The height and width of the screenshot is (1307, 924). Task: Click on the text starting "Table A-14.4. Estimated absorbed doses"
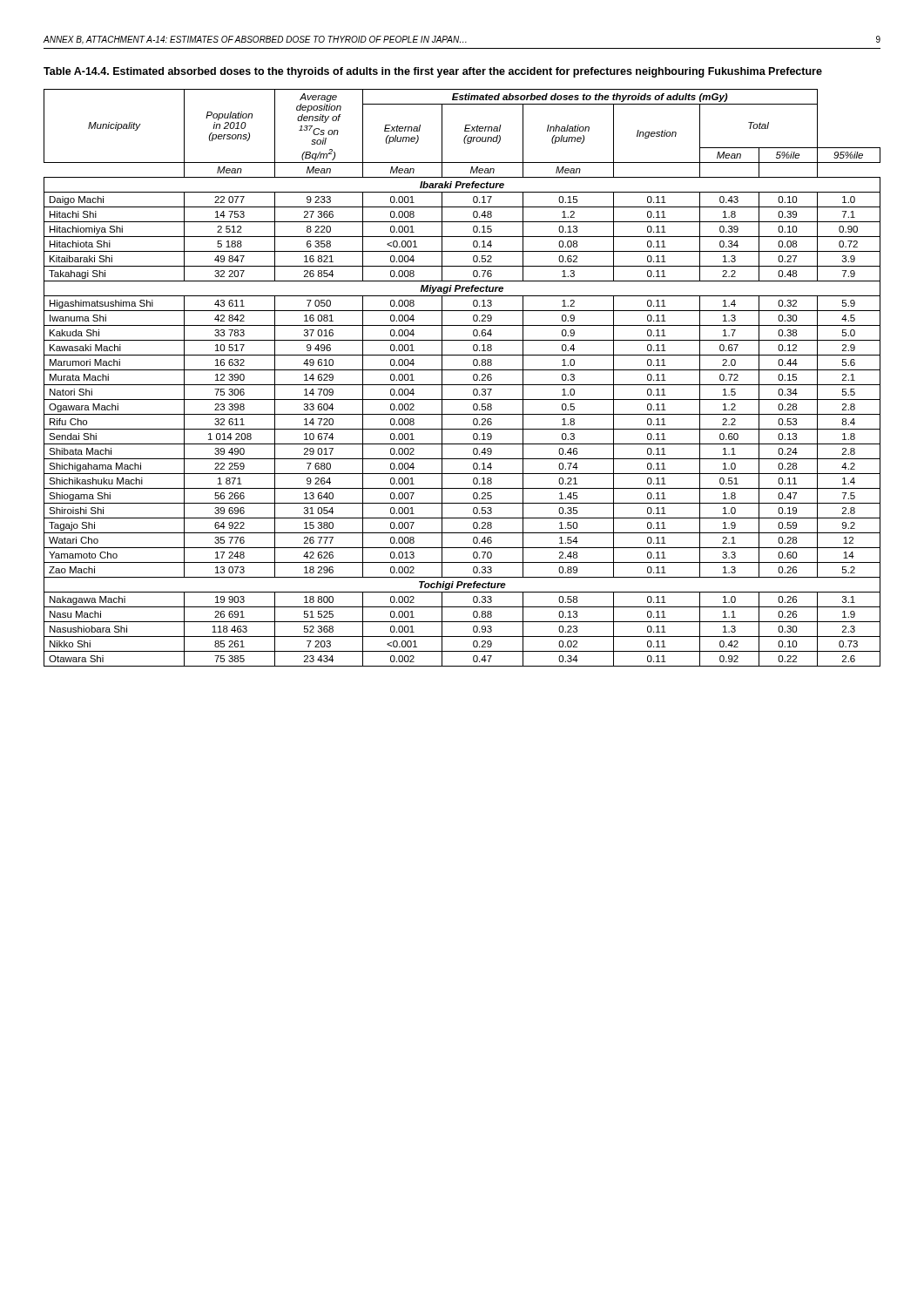pos(433,71)
